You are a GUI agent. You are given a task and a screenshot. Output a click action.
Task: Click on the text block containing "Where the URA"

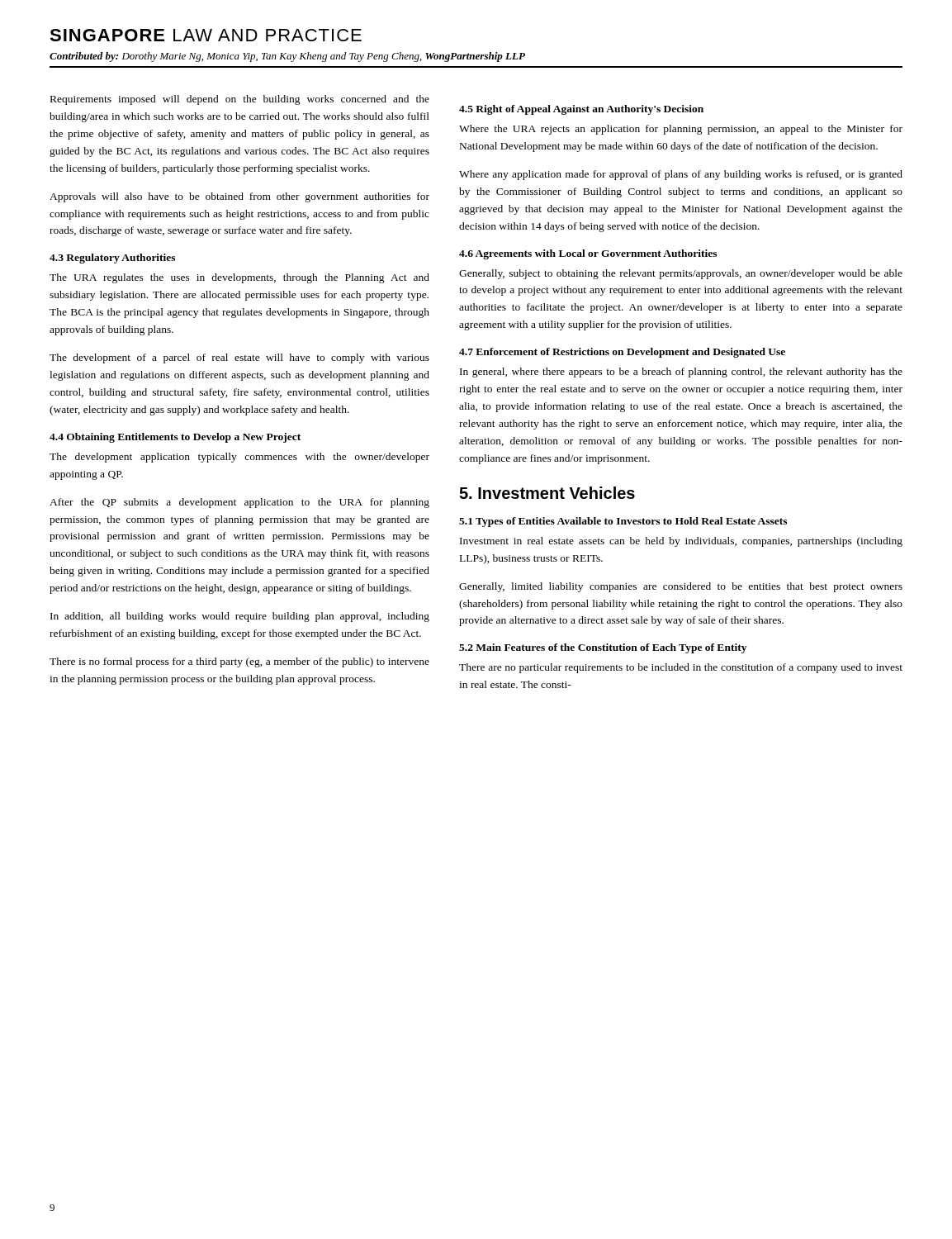click(x=681, y=137)
